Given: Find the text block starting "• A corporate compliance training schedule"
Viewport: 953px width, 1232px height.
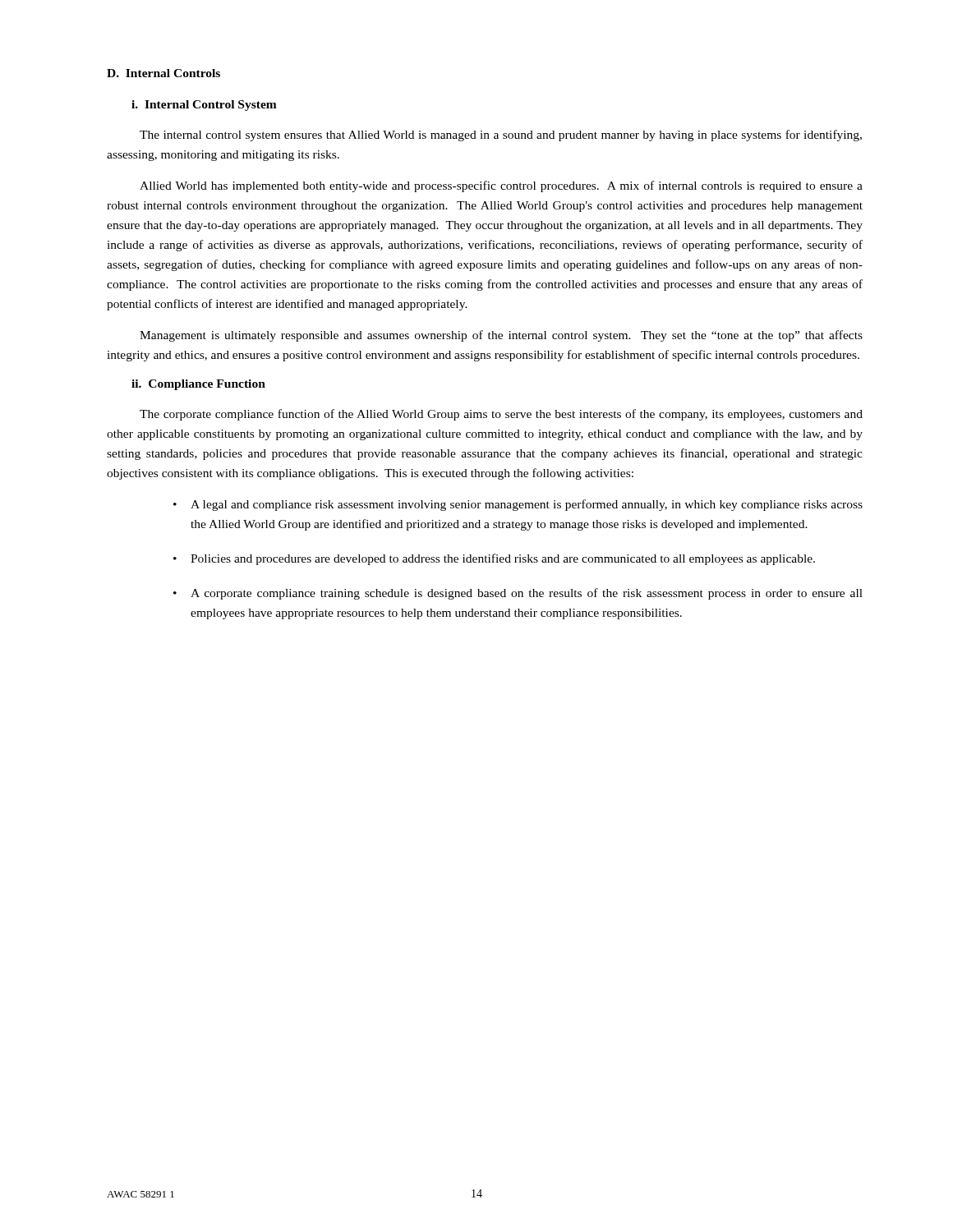Looking at the screenshot, I should [x=518, y=603].
